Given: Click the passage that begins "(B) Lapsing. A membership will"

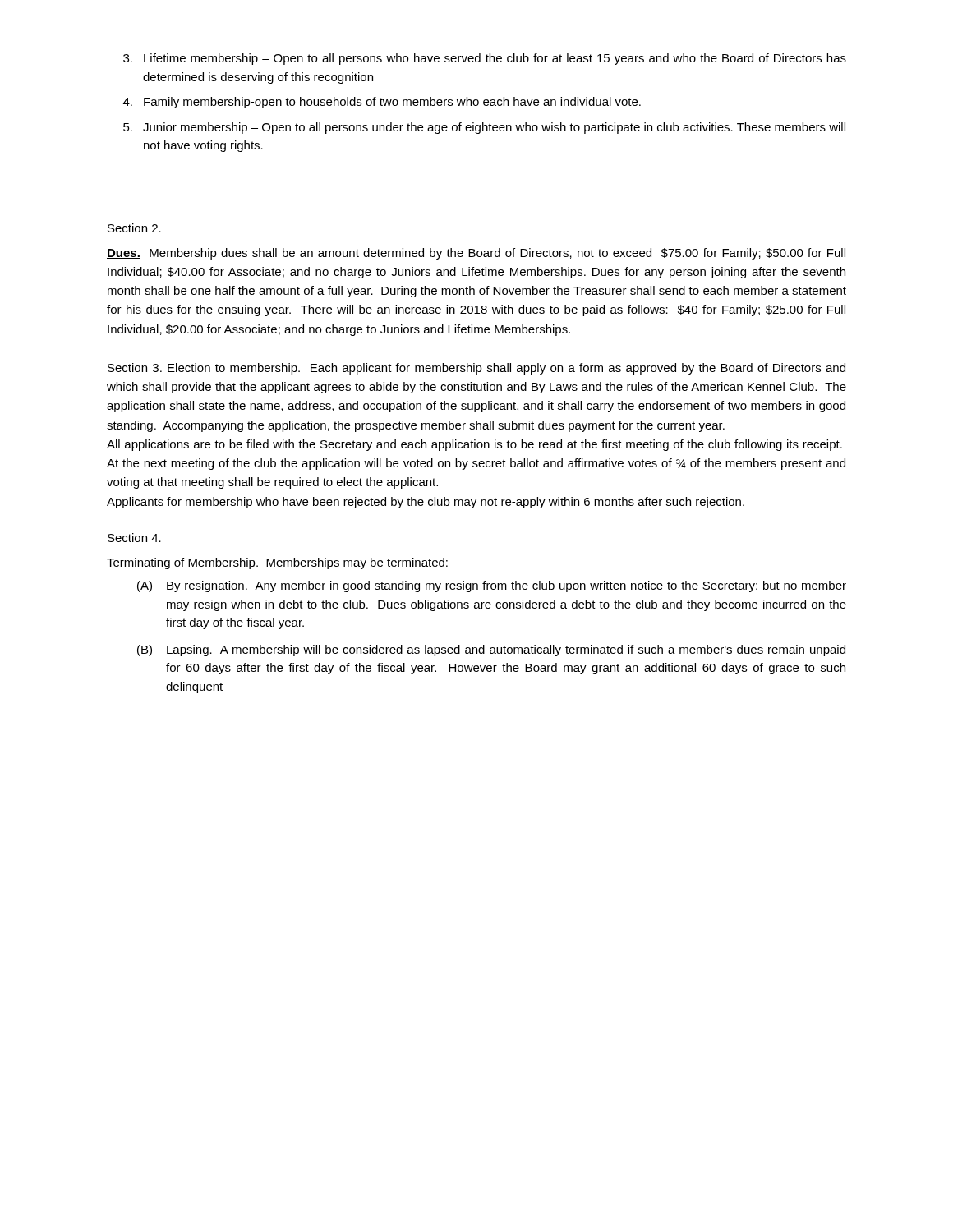Looking at the screenshot, I should coord(491,668).
